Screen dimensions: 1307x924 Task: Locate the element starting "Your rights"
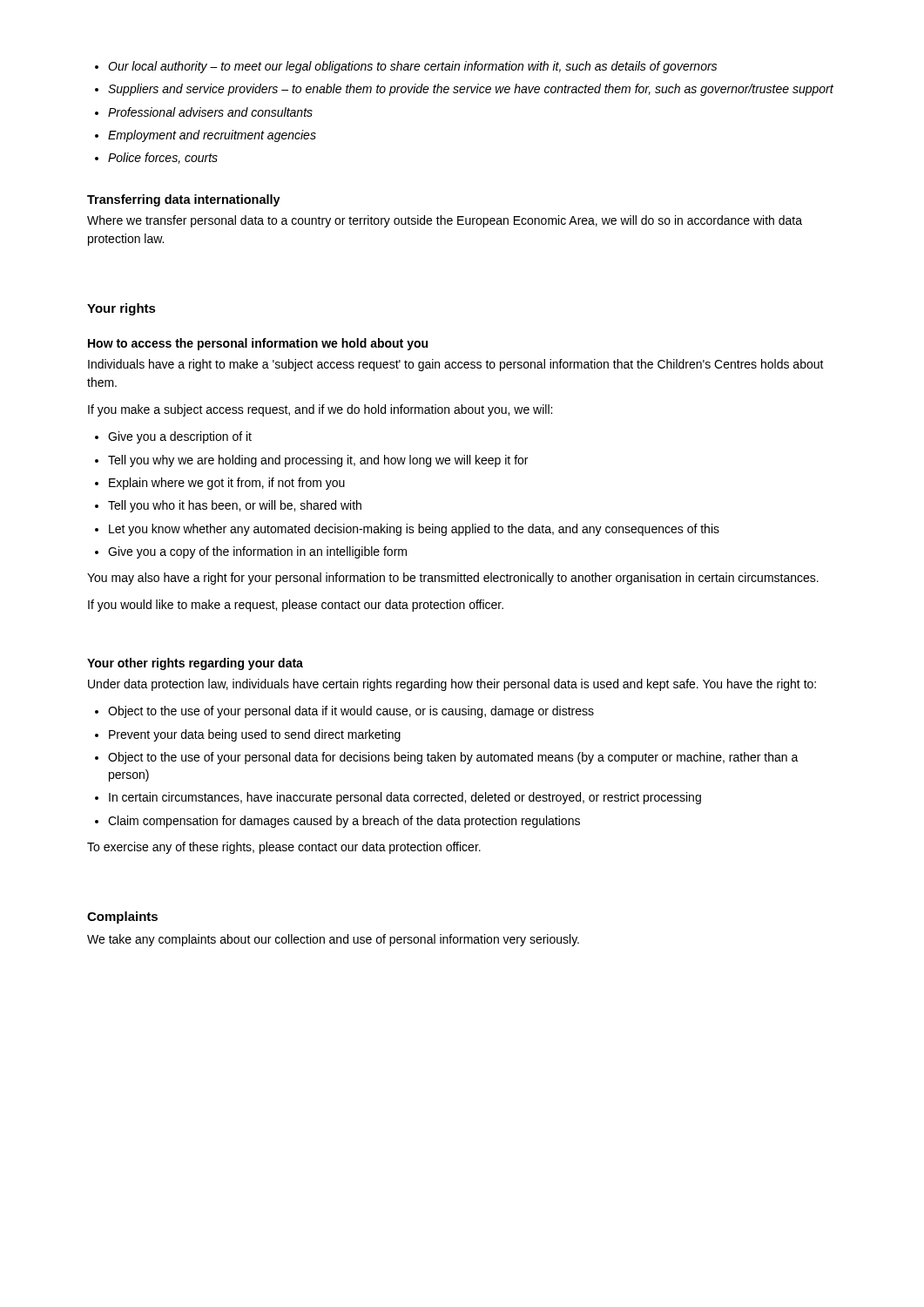[121, 308]
